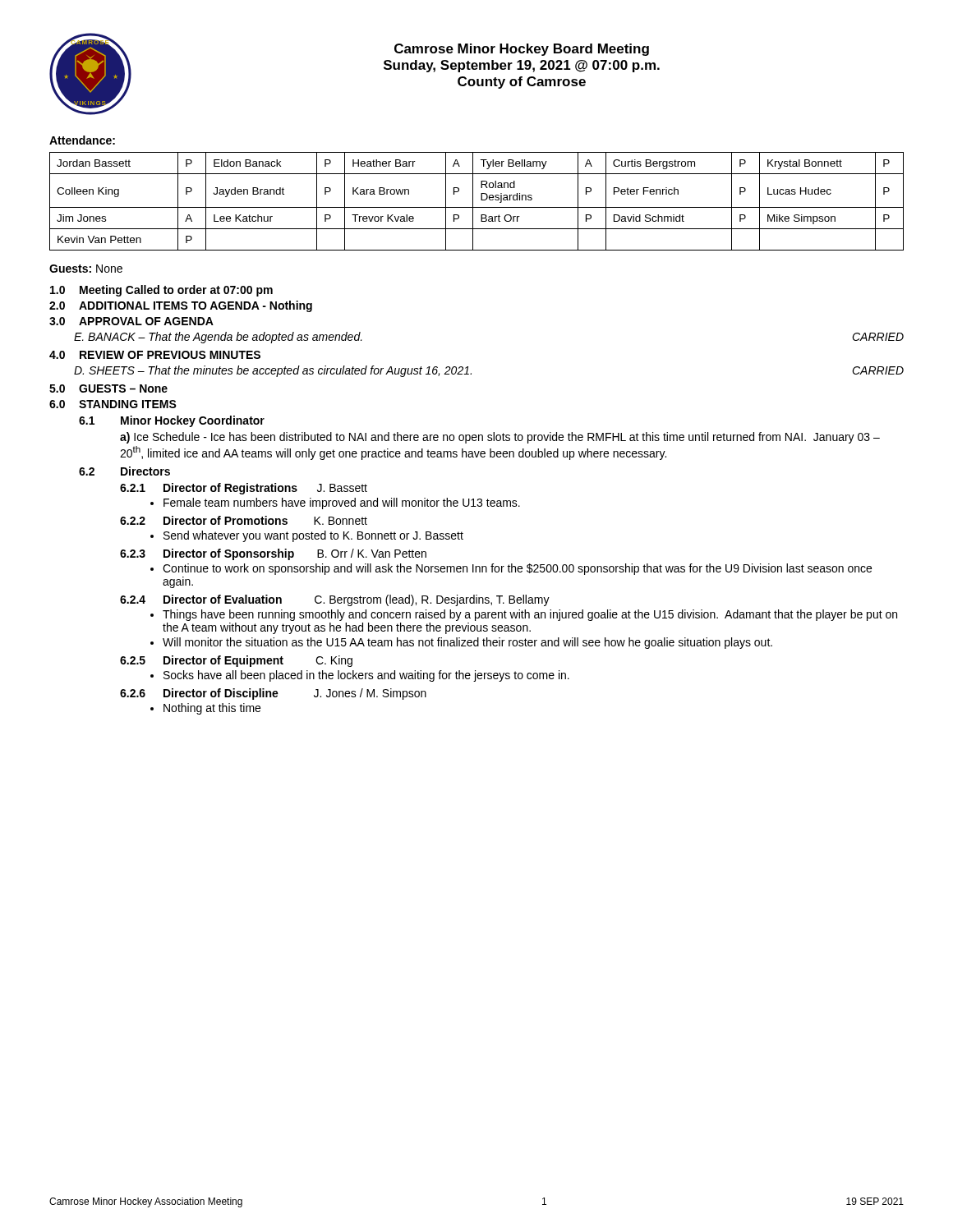Click where it says "Guests: None"
Viewport: 953px width, 1232px height.
pos(86,269)
